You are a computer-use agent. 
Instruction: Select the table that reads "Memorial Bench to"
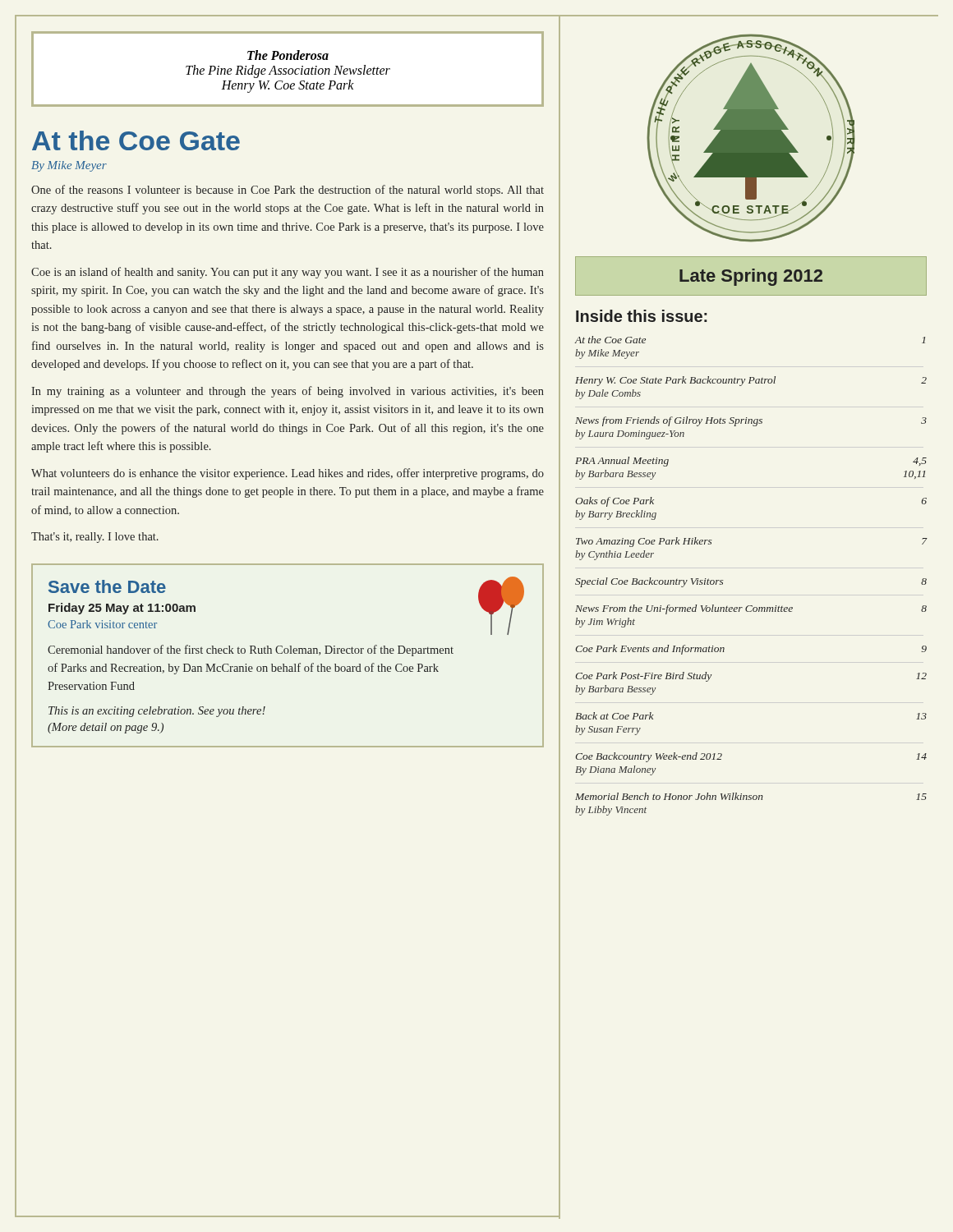[x=751, y=575]
